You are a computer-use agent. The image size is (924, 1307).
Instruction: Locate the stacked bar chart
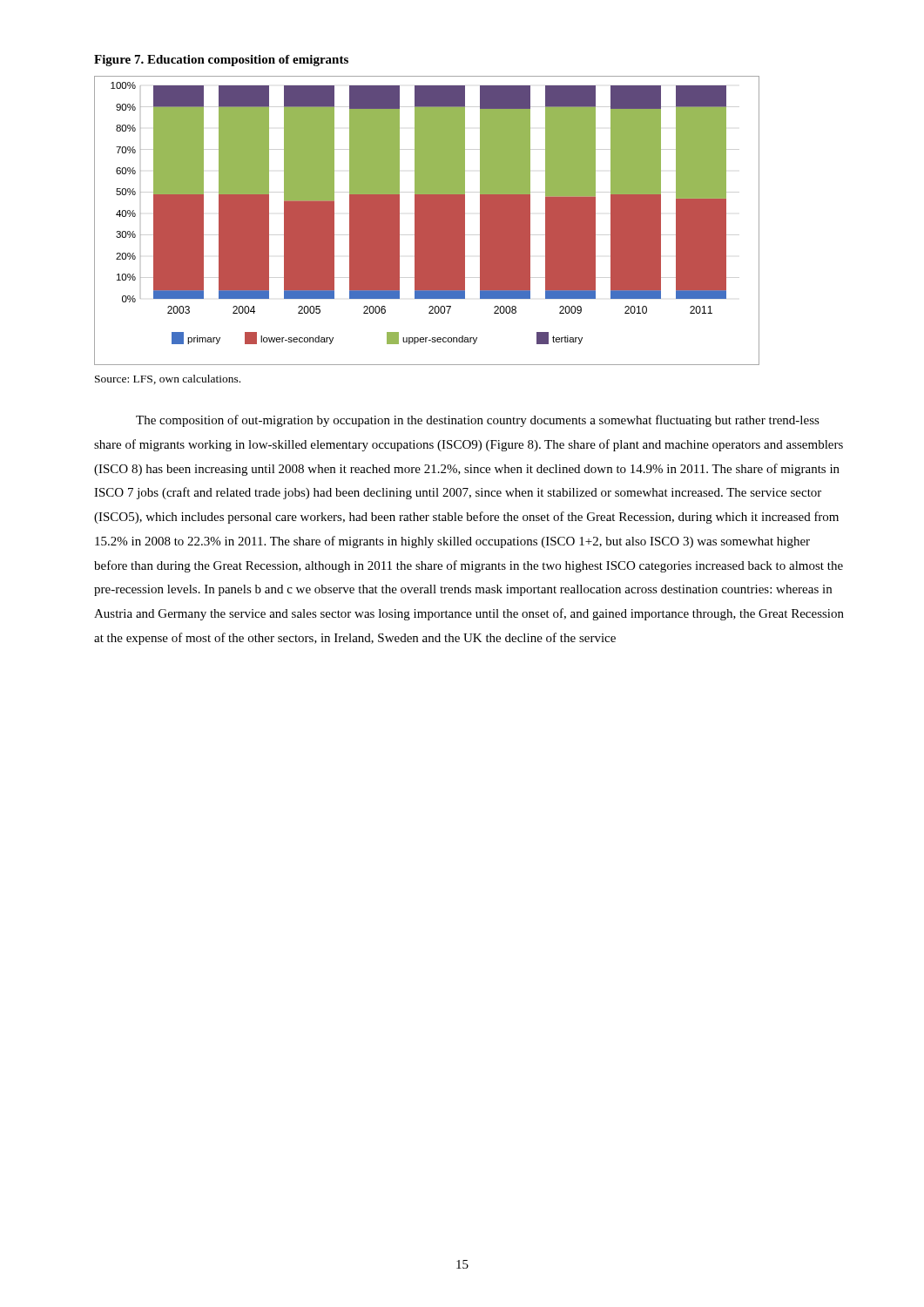[470, 220]
